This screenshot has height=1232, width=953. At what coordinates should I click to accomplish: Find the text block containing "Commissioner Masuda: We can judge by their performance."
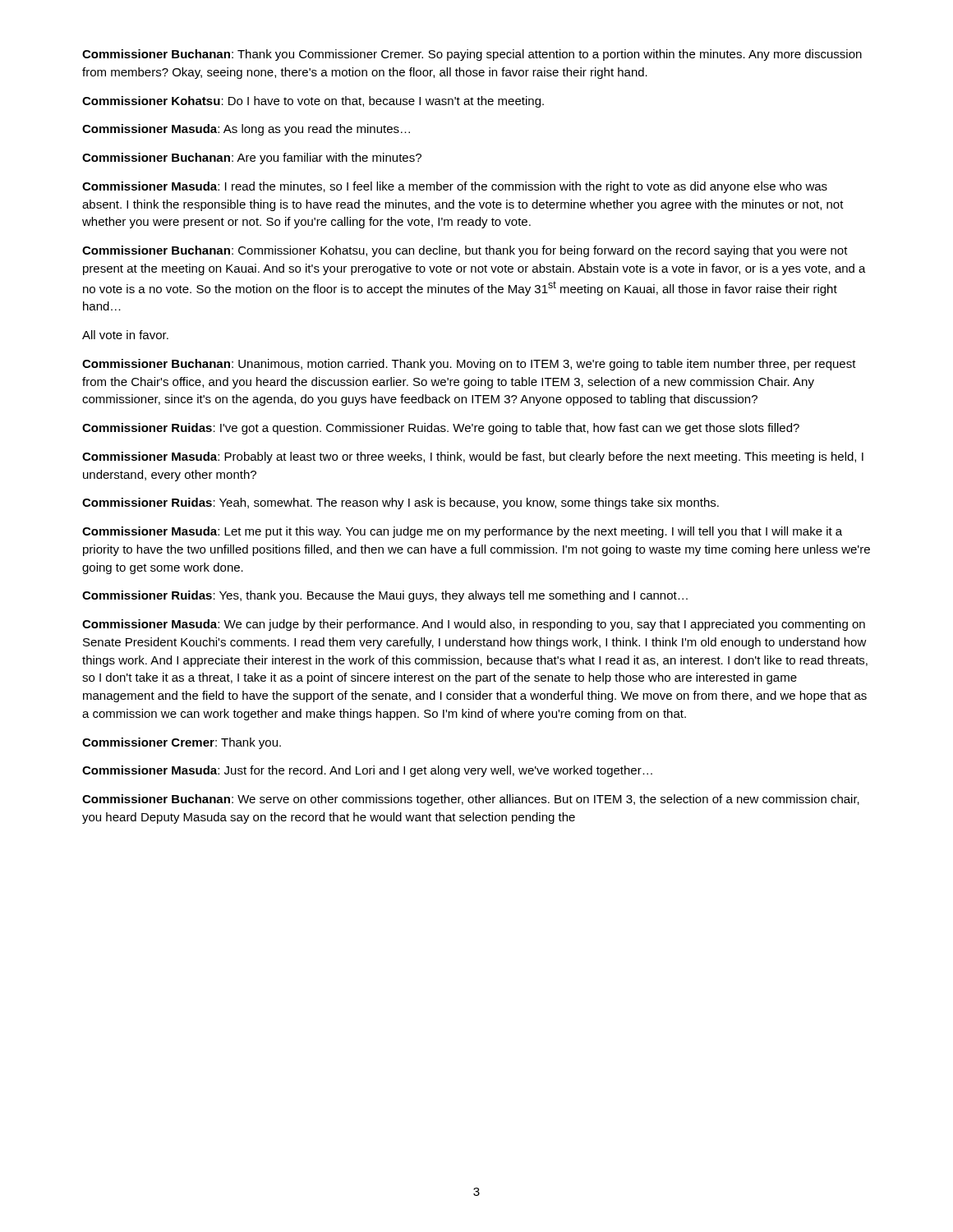(475, 668)
